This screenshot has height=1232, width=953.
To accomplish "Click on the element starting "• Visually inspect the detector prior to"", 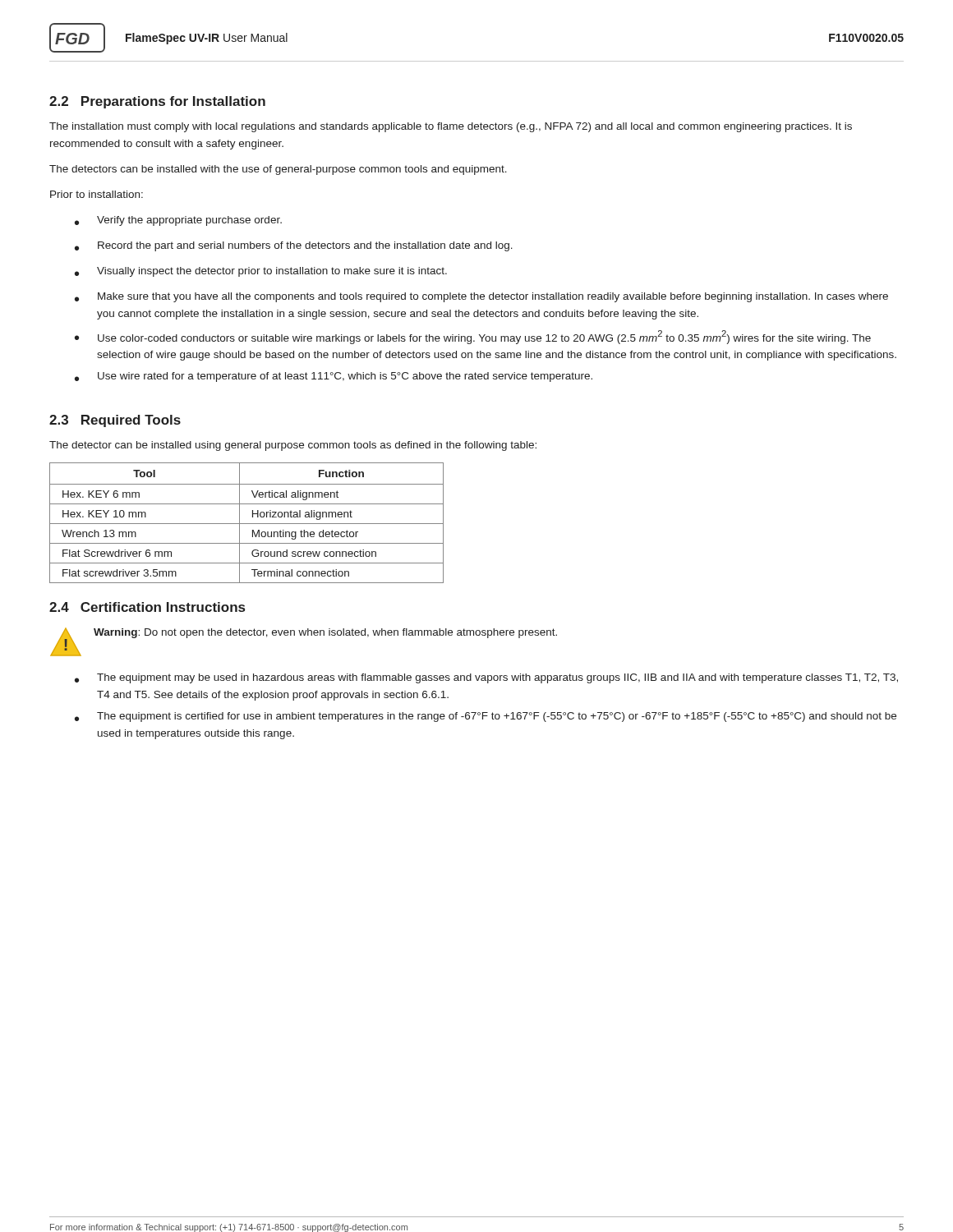I will 261,272.
